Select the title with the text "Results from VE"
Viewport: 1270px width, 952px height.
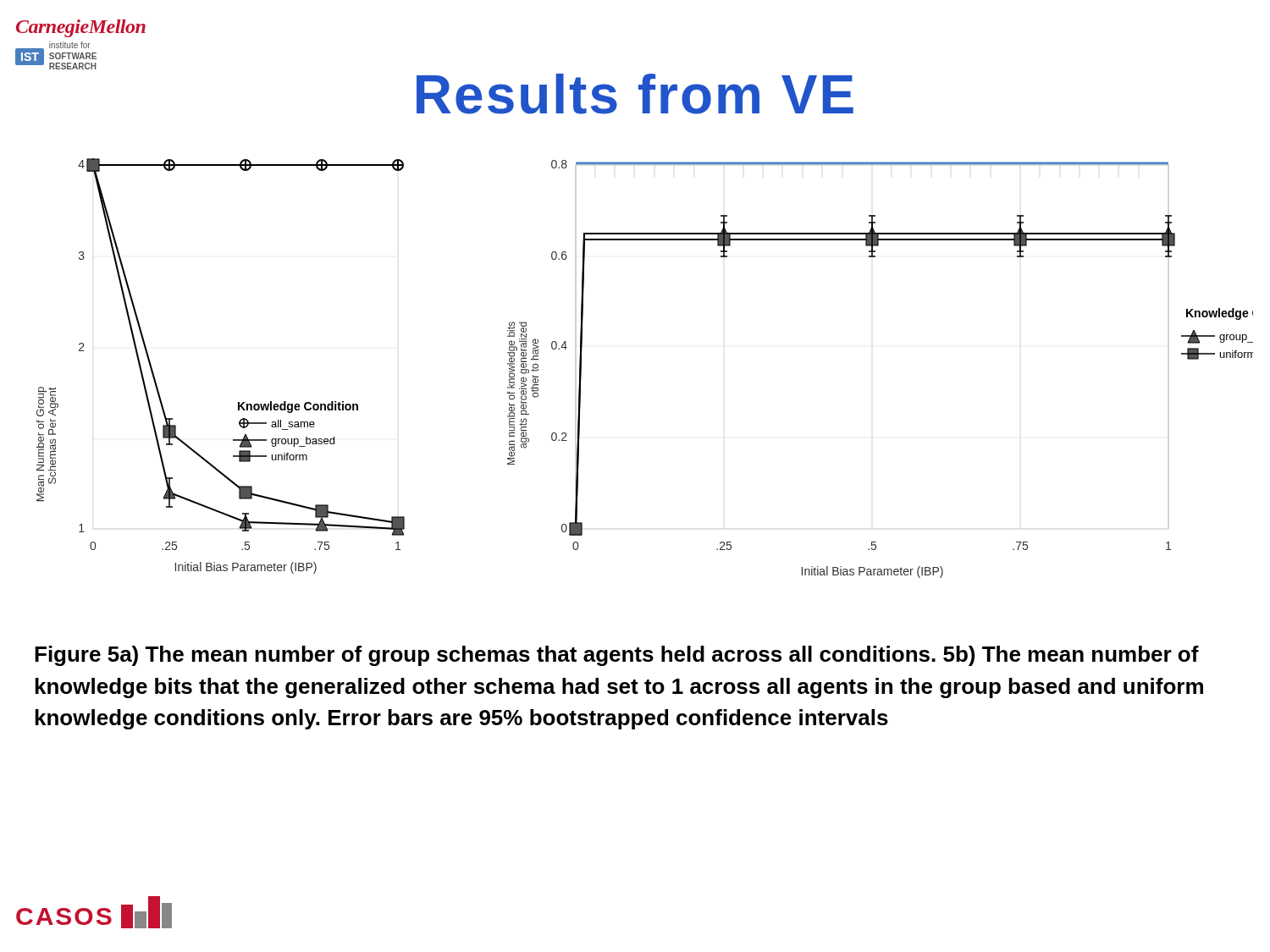tap(635, 95)
